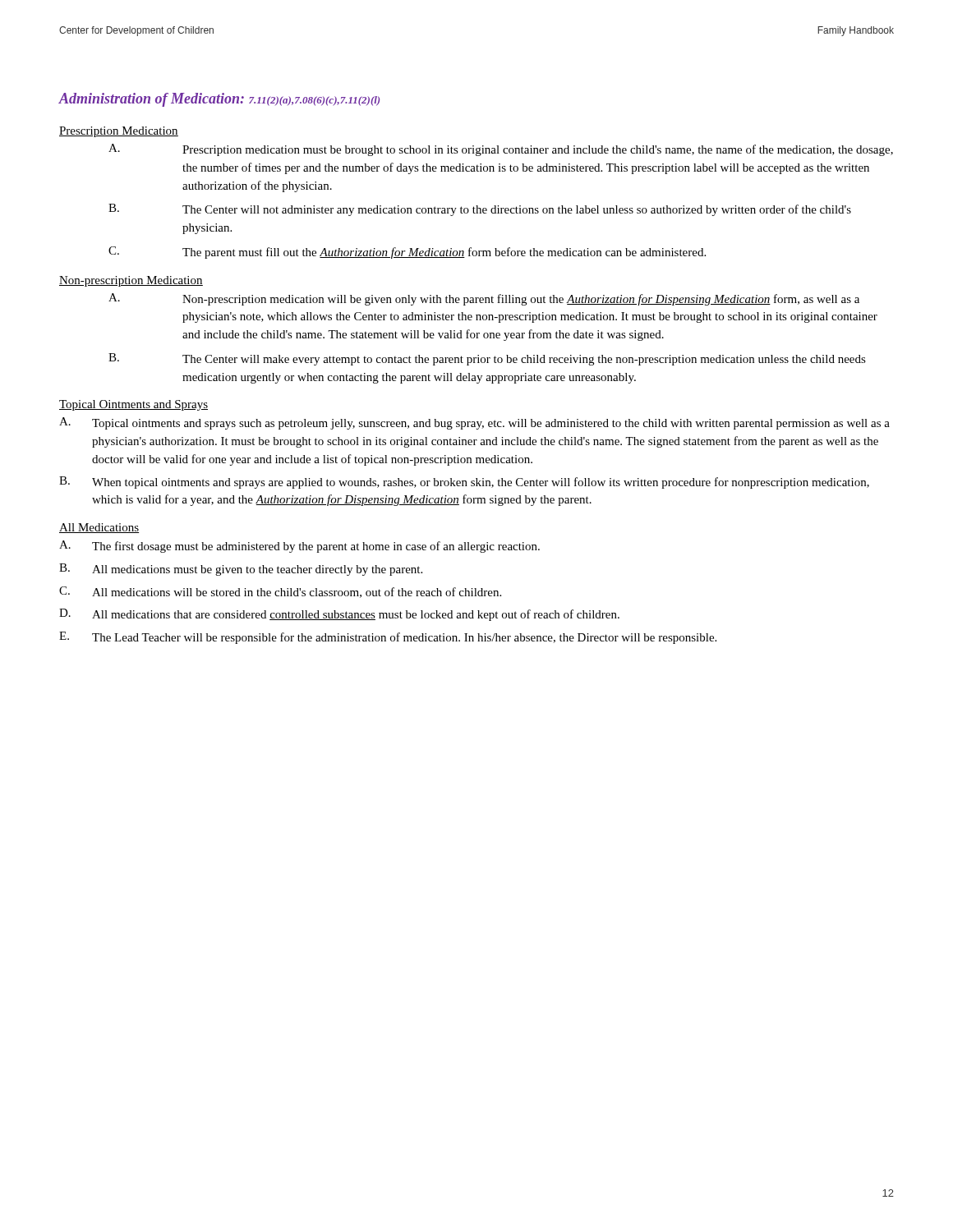Locate the block of text that opens with "B. The Center will make"
This screenshot has width=953, height=1232.
(476, 368)
